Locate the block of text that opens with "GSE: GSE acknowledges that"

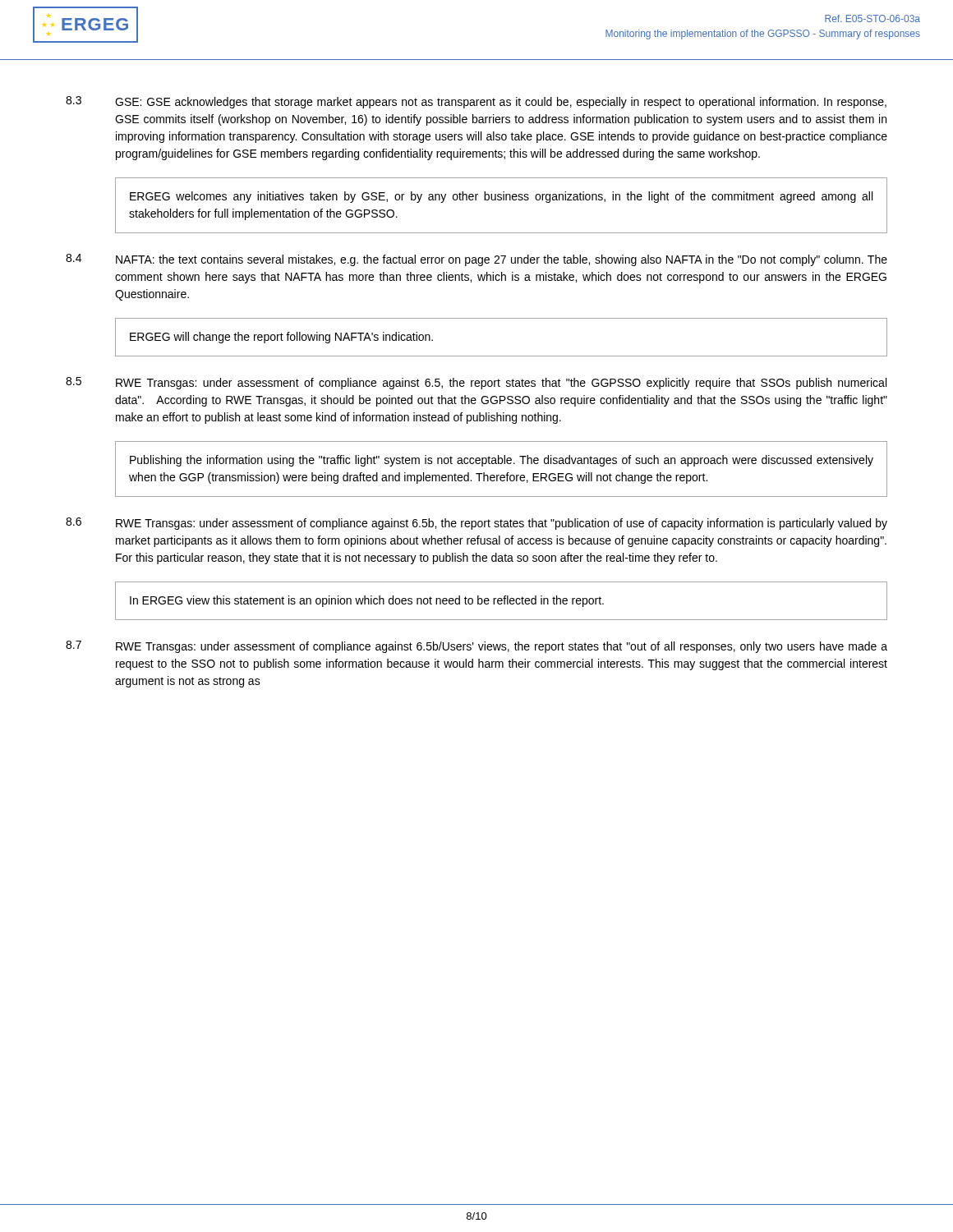click(x=501, y=128)
